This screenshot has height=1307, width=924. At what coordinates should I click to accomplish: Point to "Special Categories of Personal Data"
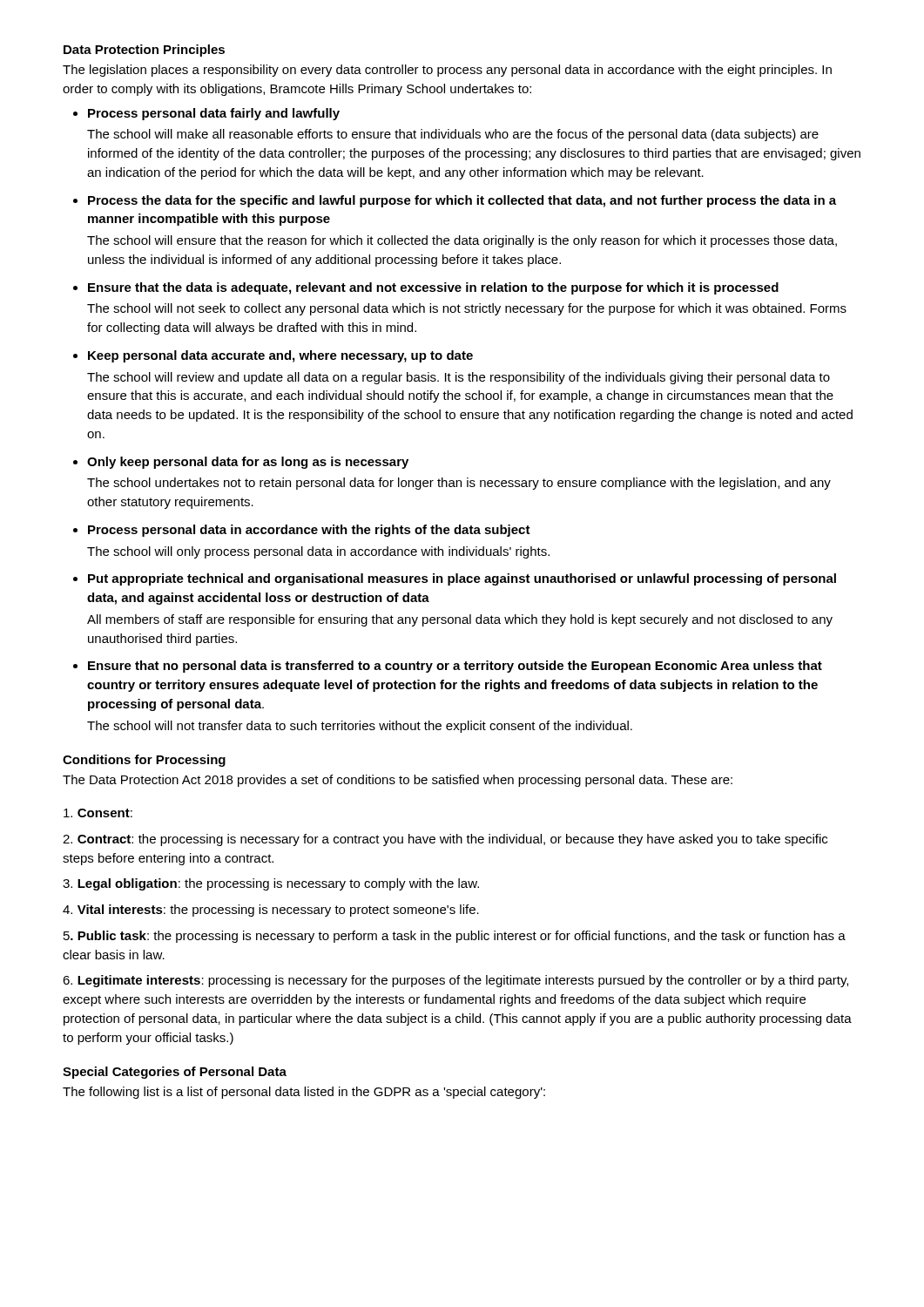(175, 1072)
